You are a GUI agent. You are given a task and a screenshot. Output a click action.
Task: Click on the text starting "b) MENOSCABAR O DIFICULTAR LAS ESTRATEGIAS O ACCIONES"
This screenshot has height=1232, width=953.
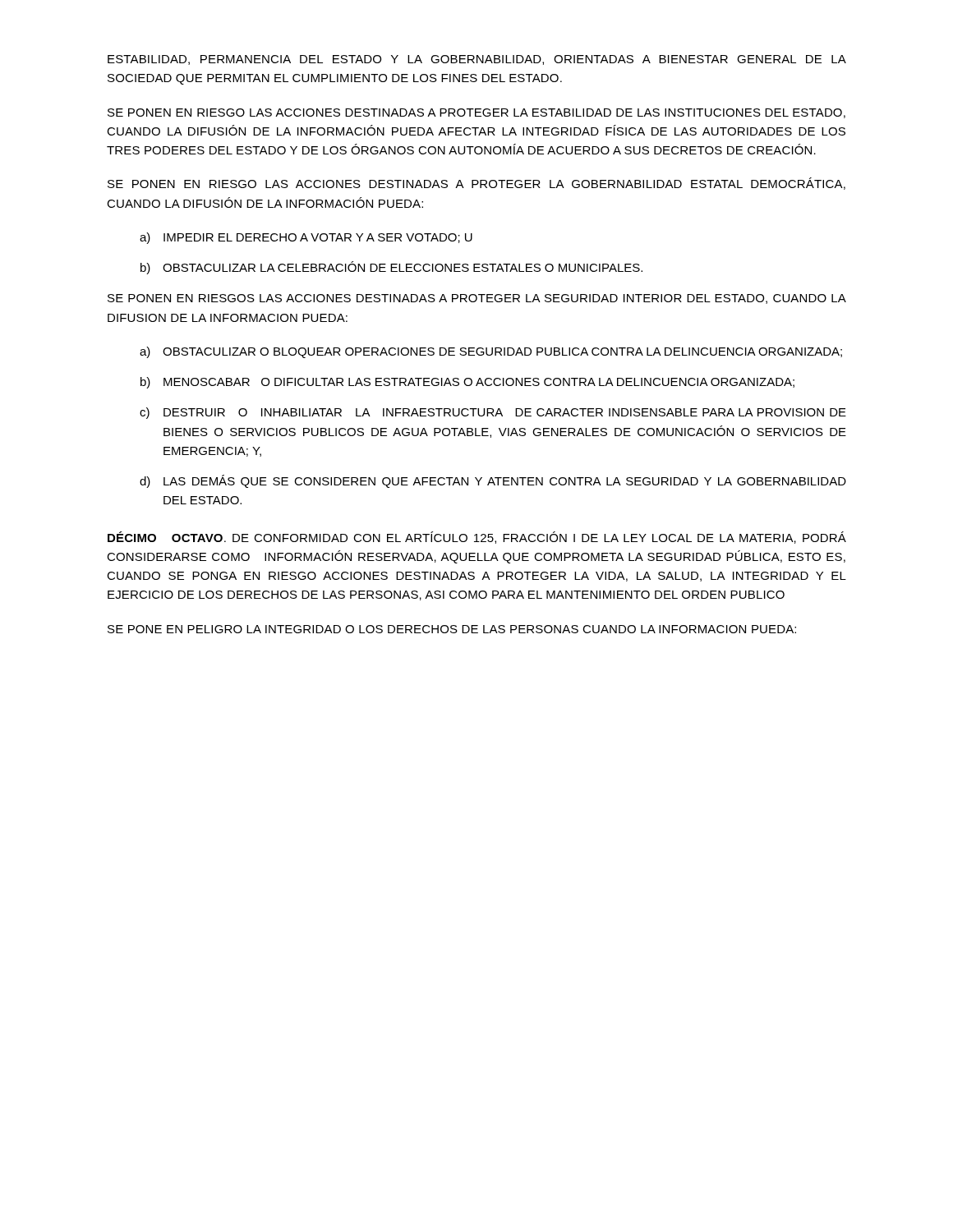tap(493, 382)
